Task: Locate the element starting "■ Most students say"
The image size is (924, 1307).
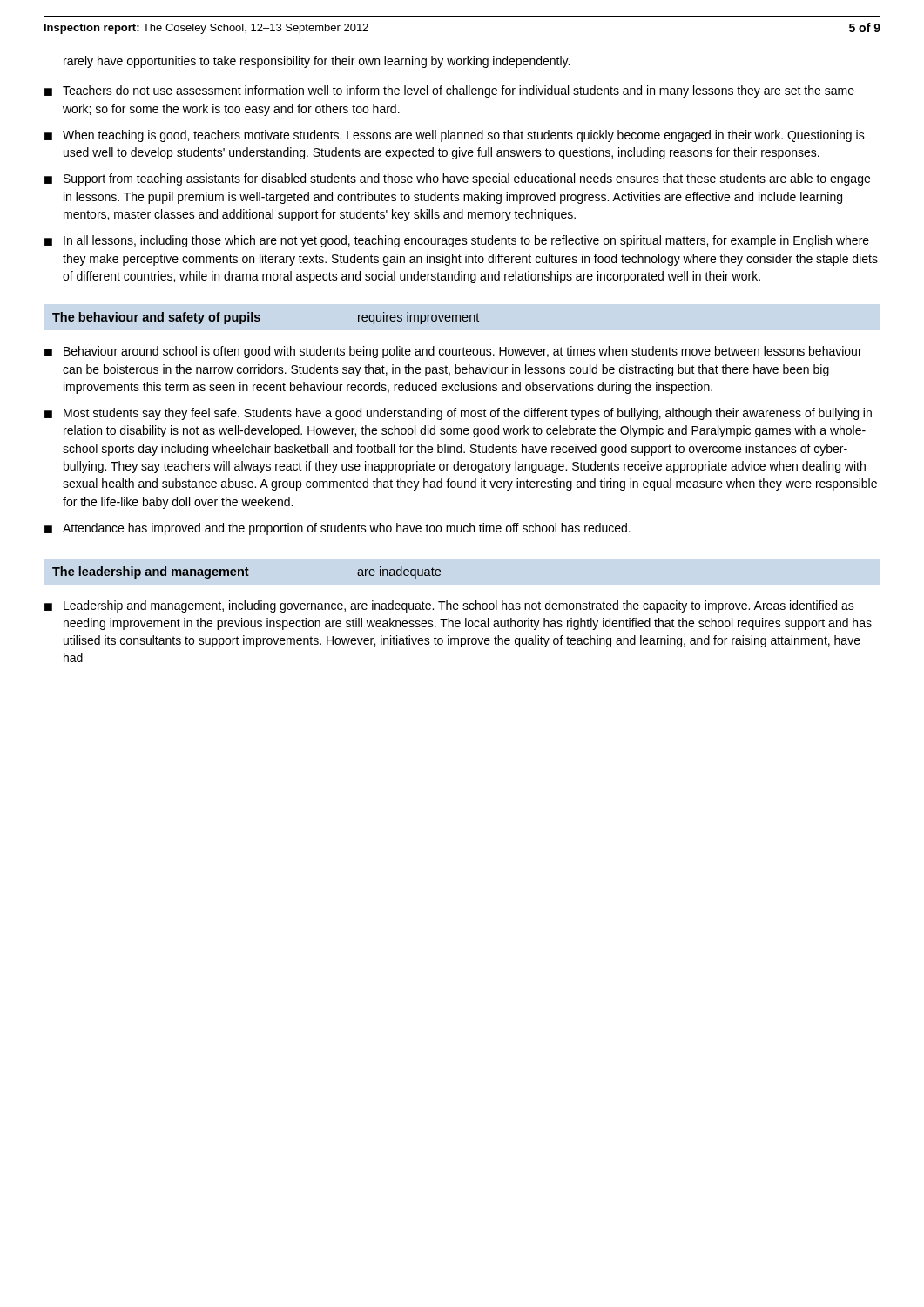Action: point(462,457)
